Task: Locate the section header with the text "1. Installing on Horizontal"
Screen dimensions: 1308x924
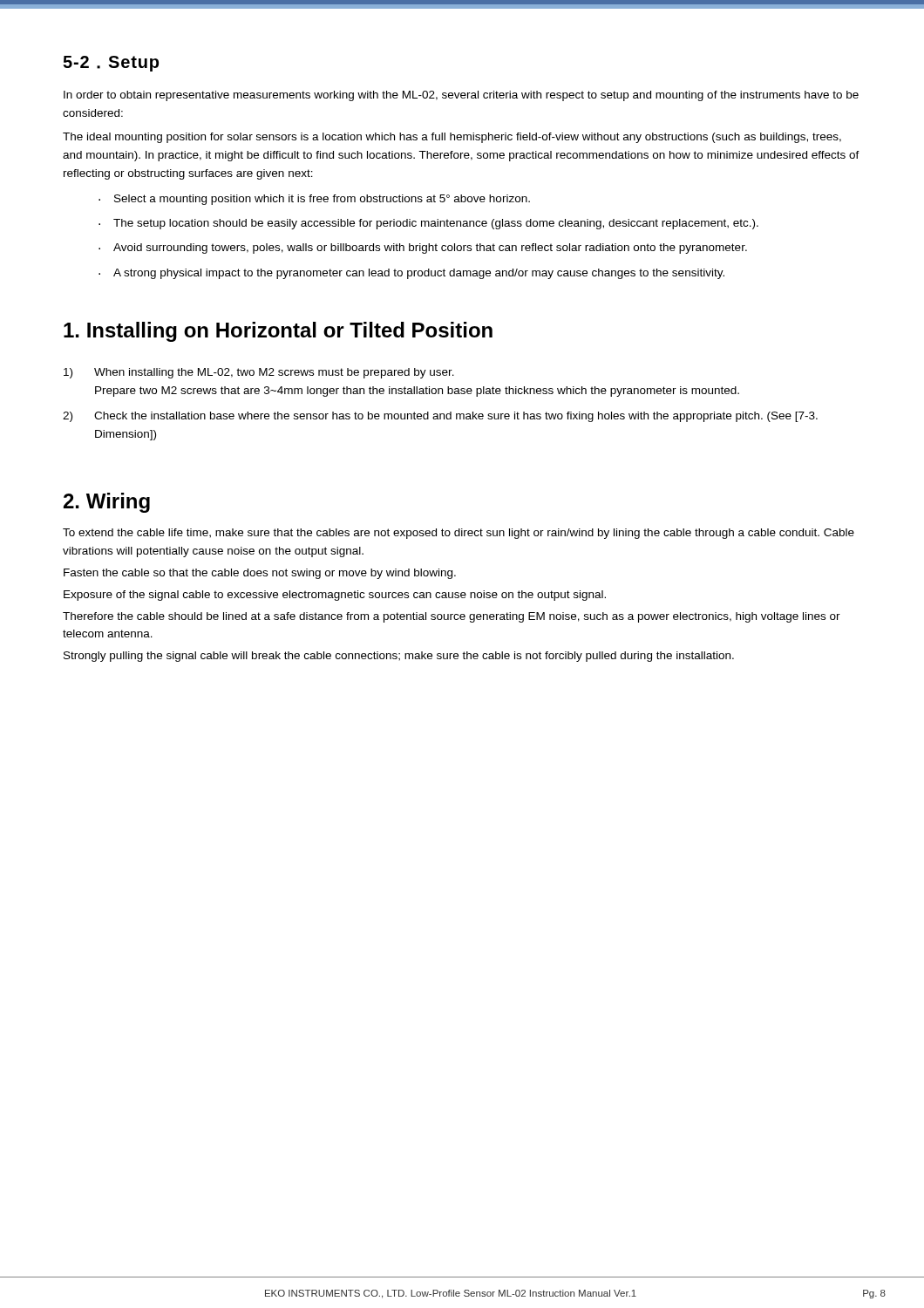Action: tap(278, 330)
